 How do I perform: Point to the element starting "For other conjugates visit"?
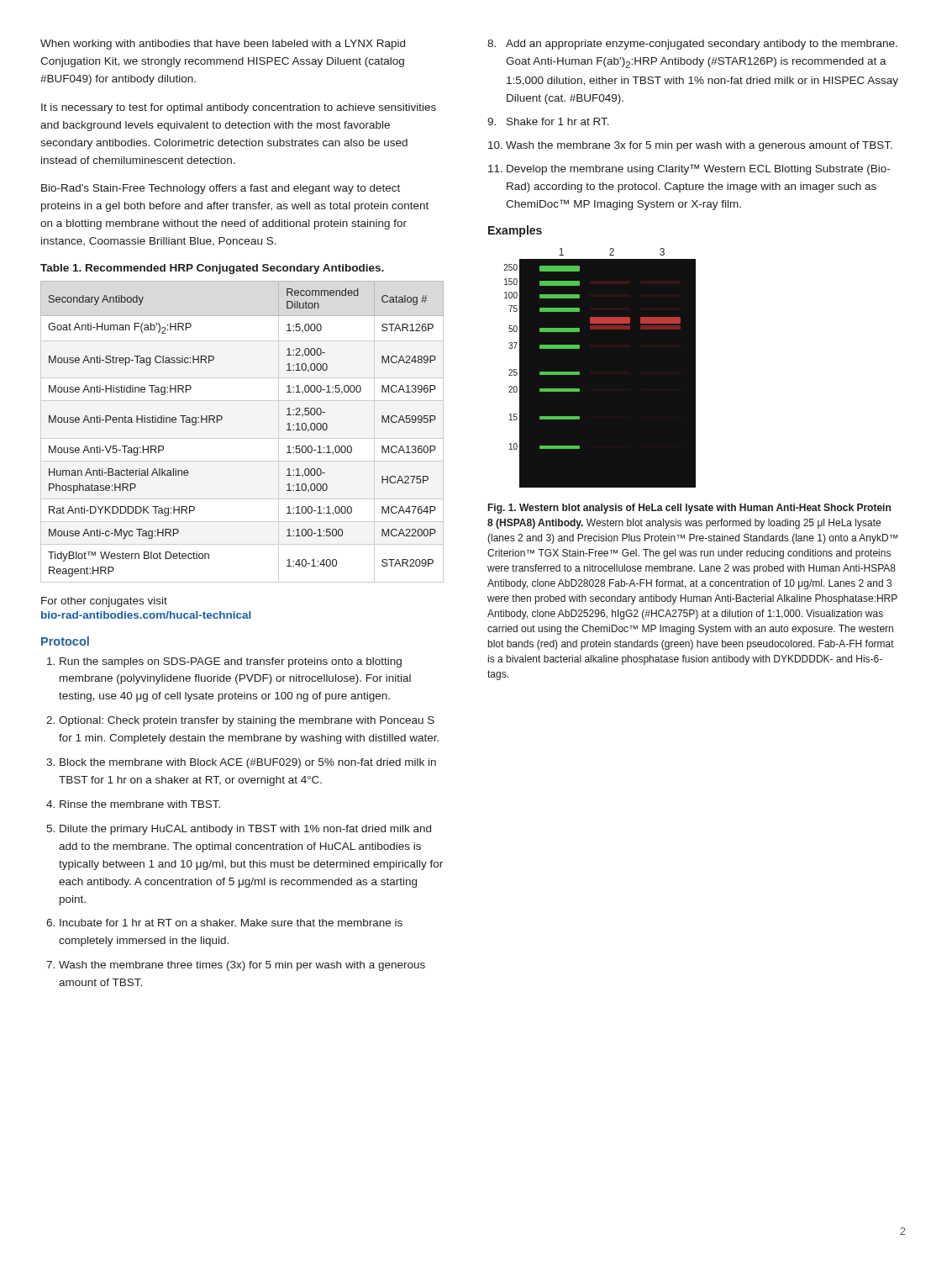coord(104,600)
